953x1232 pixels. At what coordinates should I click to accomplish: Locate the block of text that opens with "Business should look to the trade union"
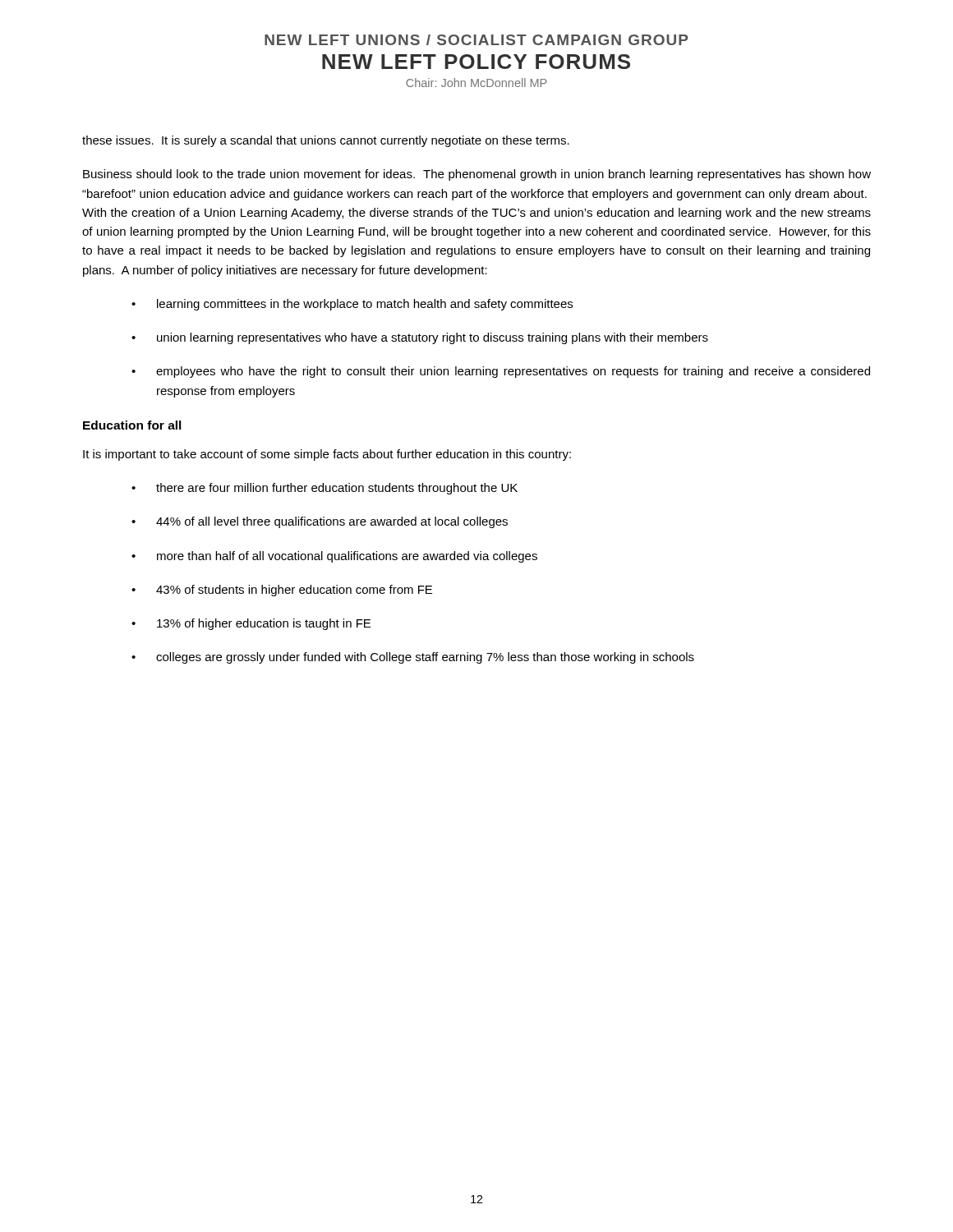point(476,222)
